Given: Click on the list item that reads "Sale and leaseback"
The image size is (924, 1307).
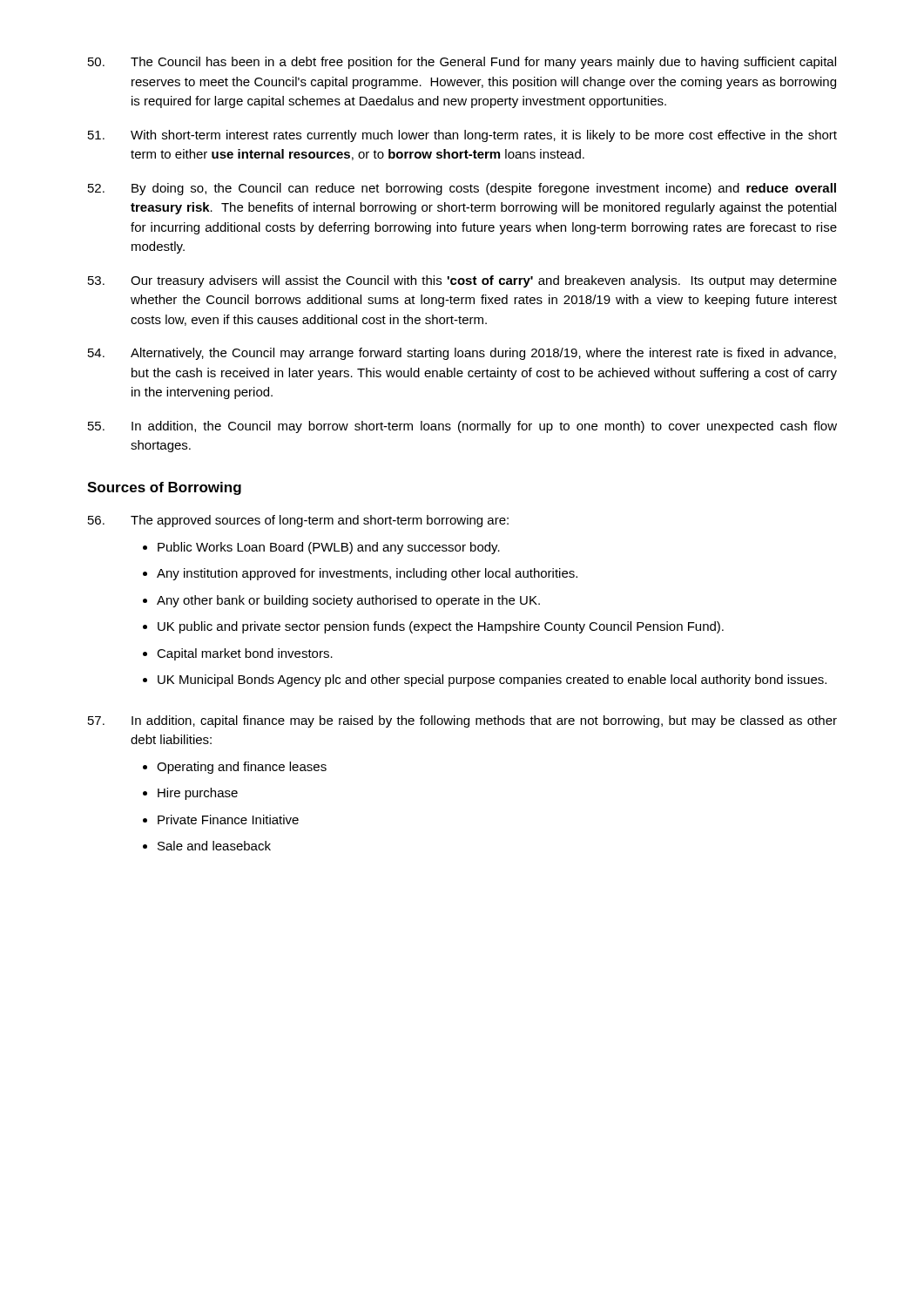Looking at the screenshot, I should (214, 846).
